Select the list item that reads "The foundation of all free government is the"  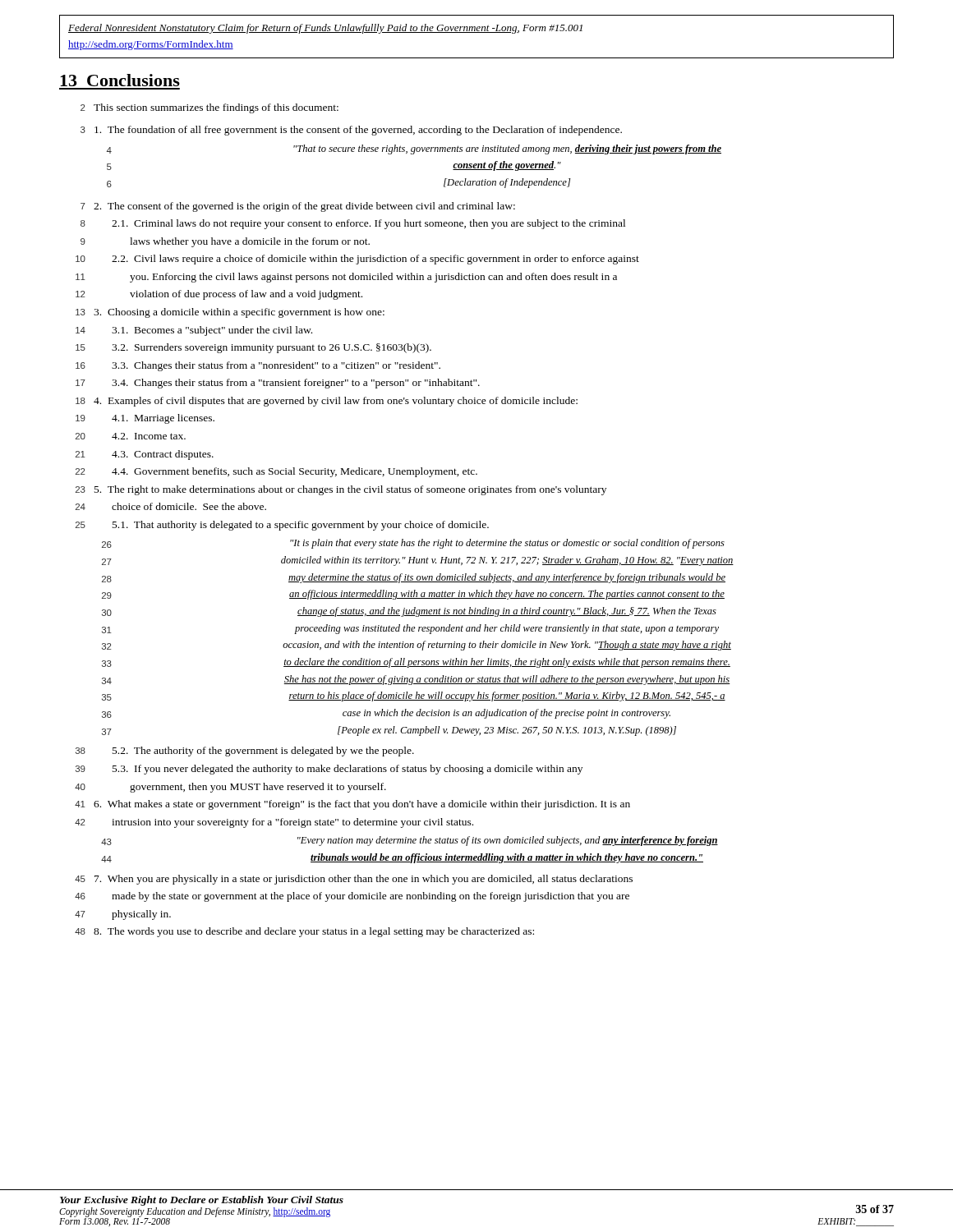[x=358, y=129]
